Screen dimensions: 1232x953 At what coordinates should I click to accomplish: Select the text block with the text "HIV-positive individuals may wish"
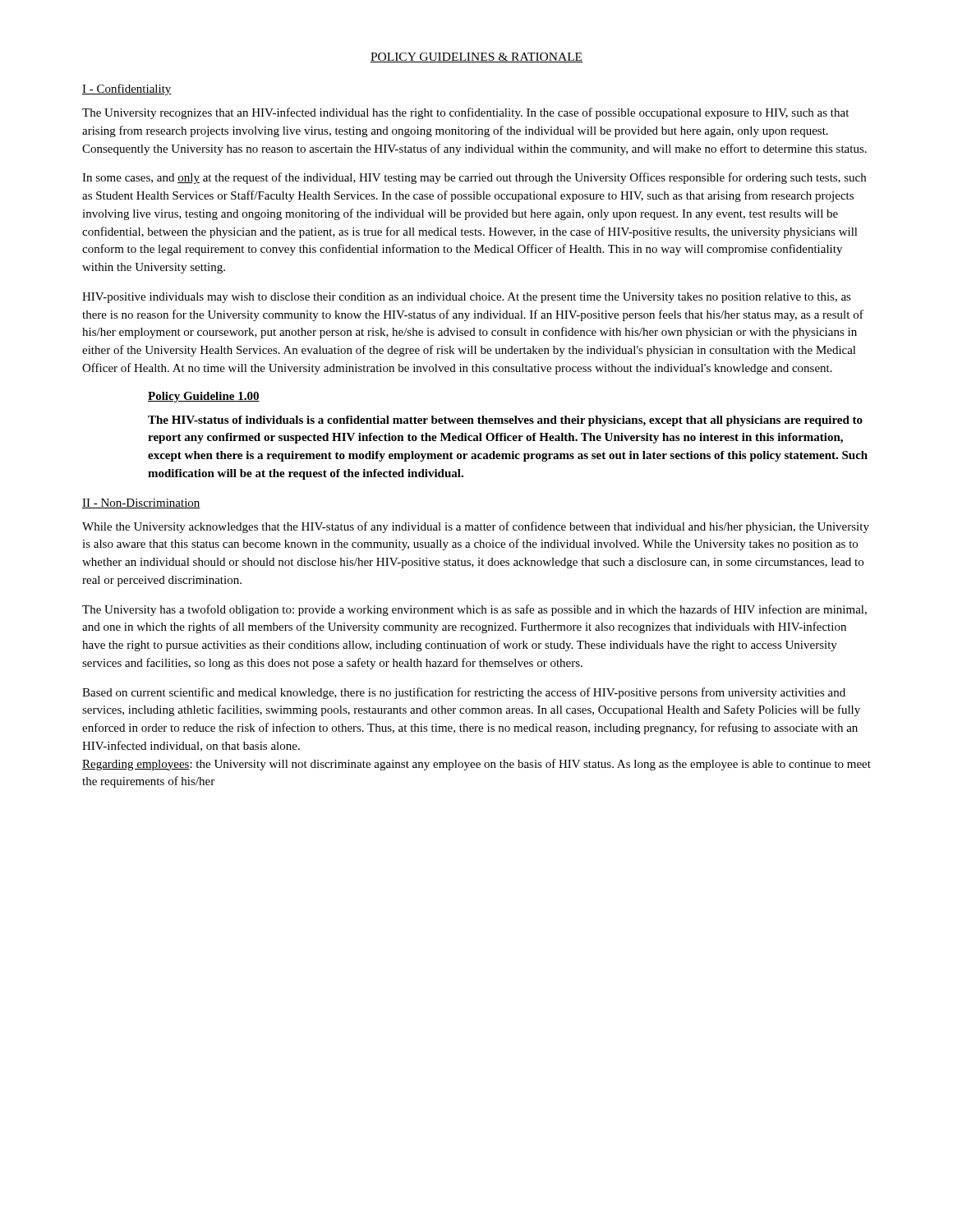pos(473,332)
